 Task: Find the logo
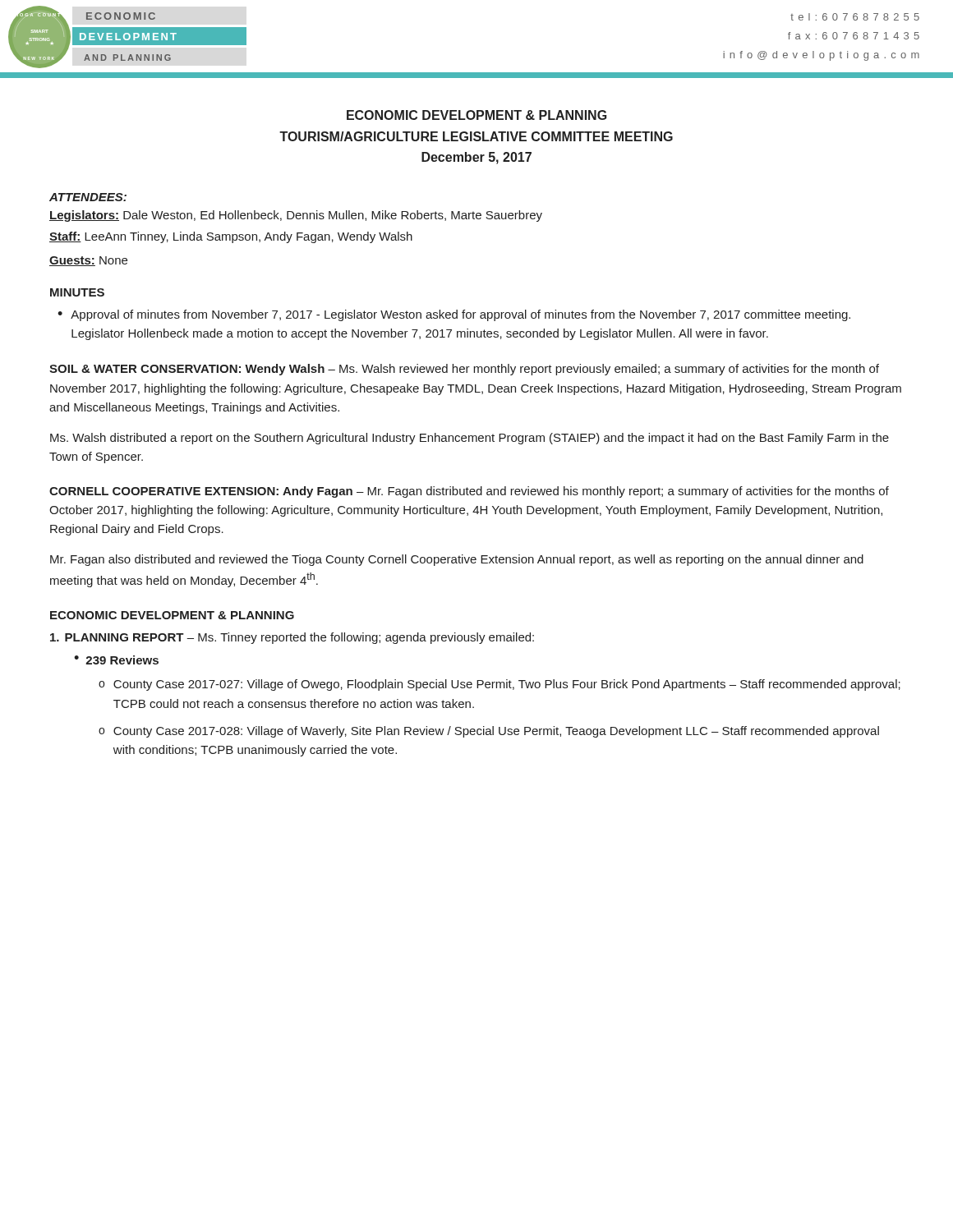[x=127, y=37]
